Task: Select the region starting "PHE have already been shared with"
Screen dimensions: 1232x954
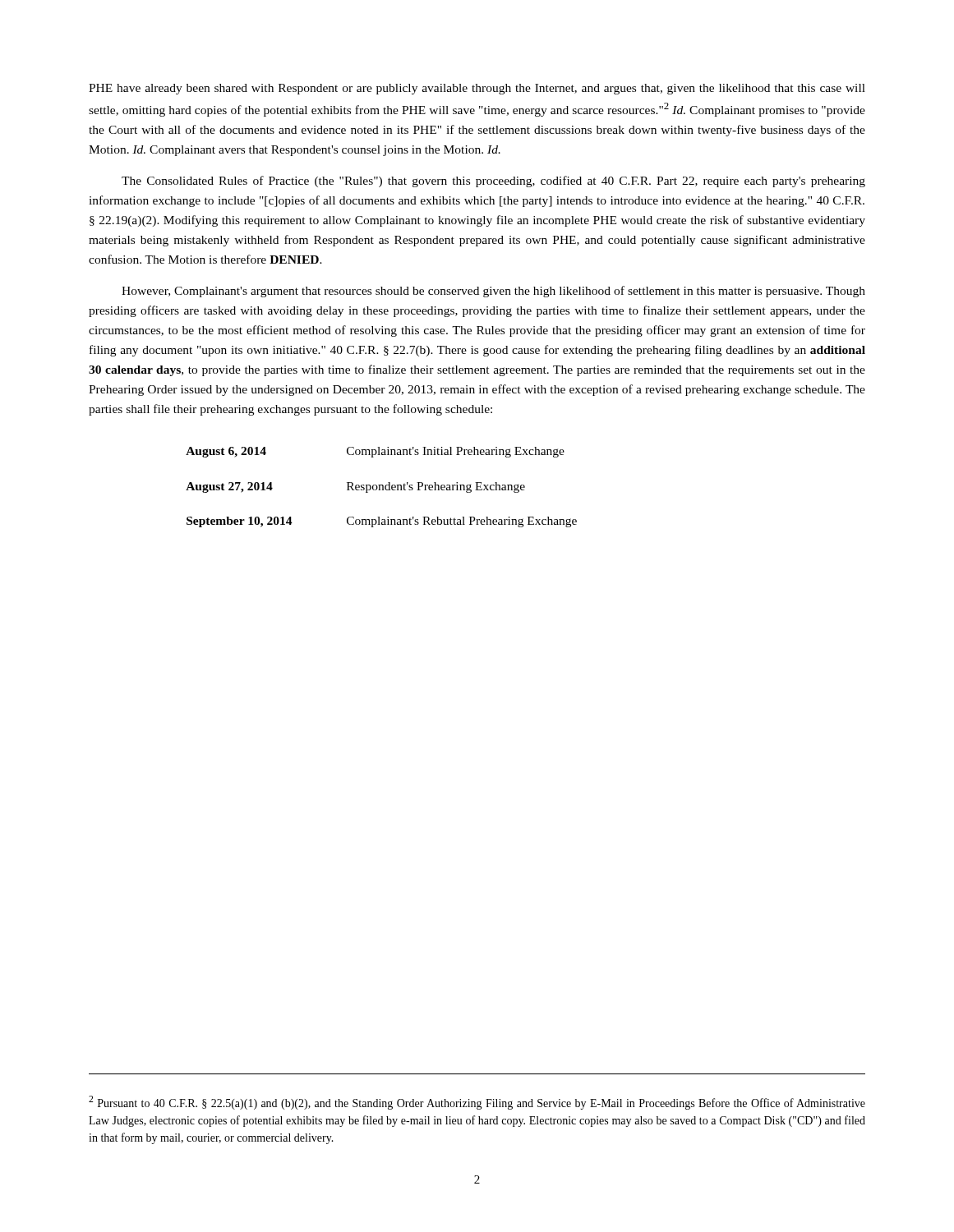Action: tap(477, 119)
